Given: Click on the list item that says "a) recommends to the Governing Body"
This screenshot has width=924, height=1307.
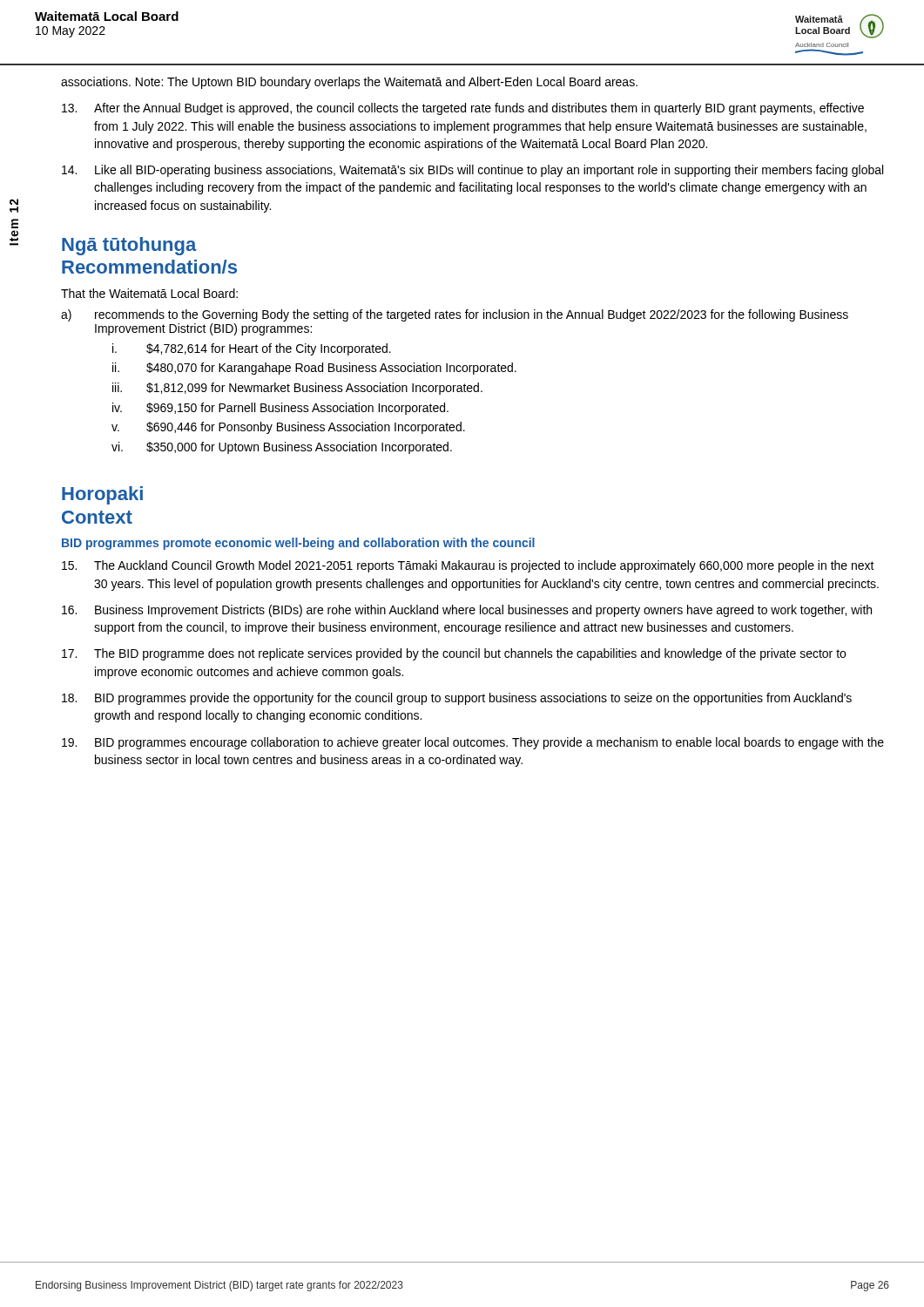Looking at the screenshot, I should (x=475, y=383).
